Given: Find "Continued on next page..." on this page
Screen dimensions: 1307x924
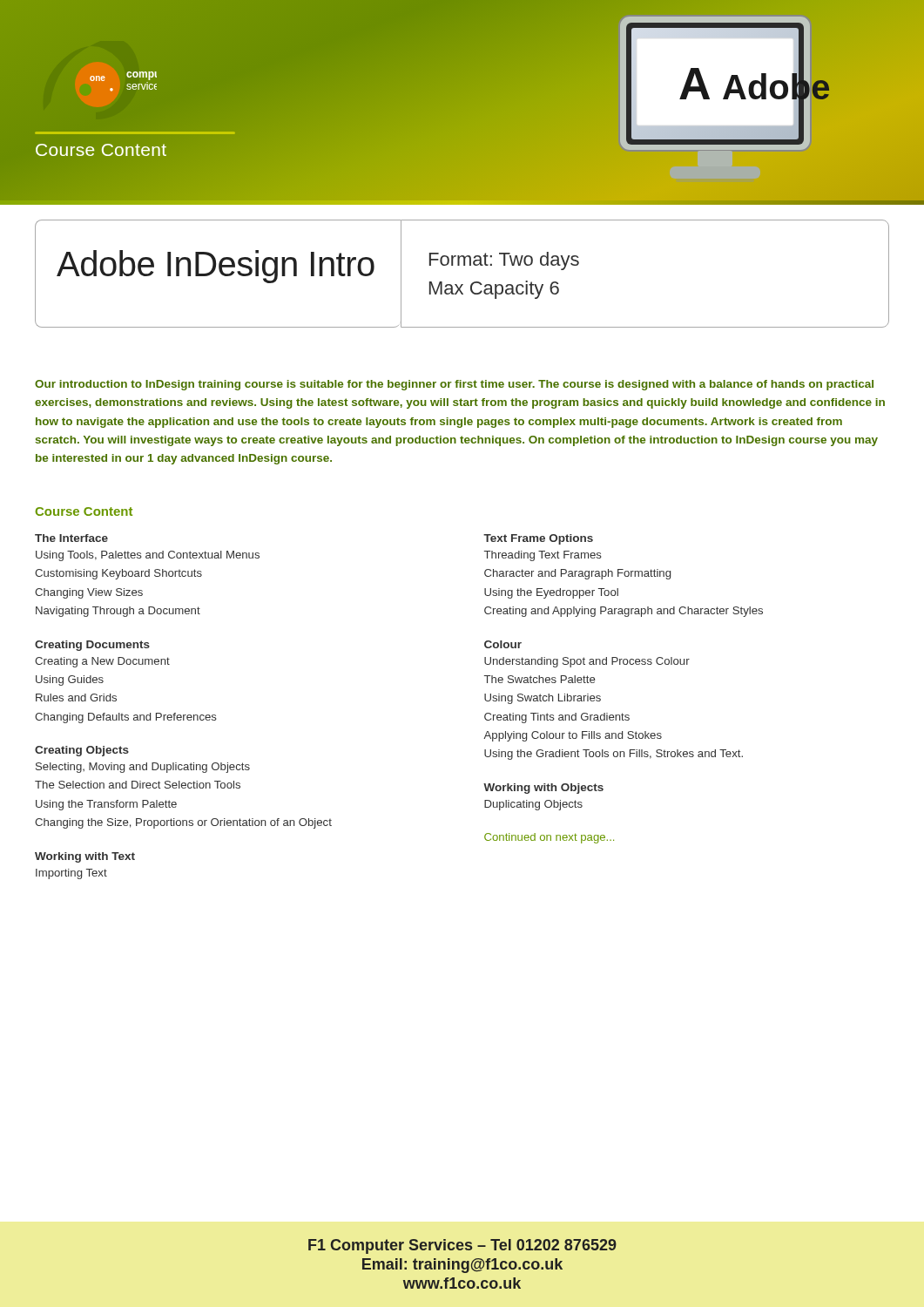Looking at the screenshot, I should pyautogui.click(x=549, y=838).
